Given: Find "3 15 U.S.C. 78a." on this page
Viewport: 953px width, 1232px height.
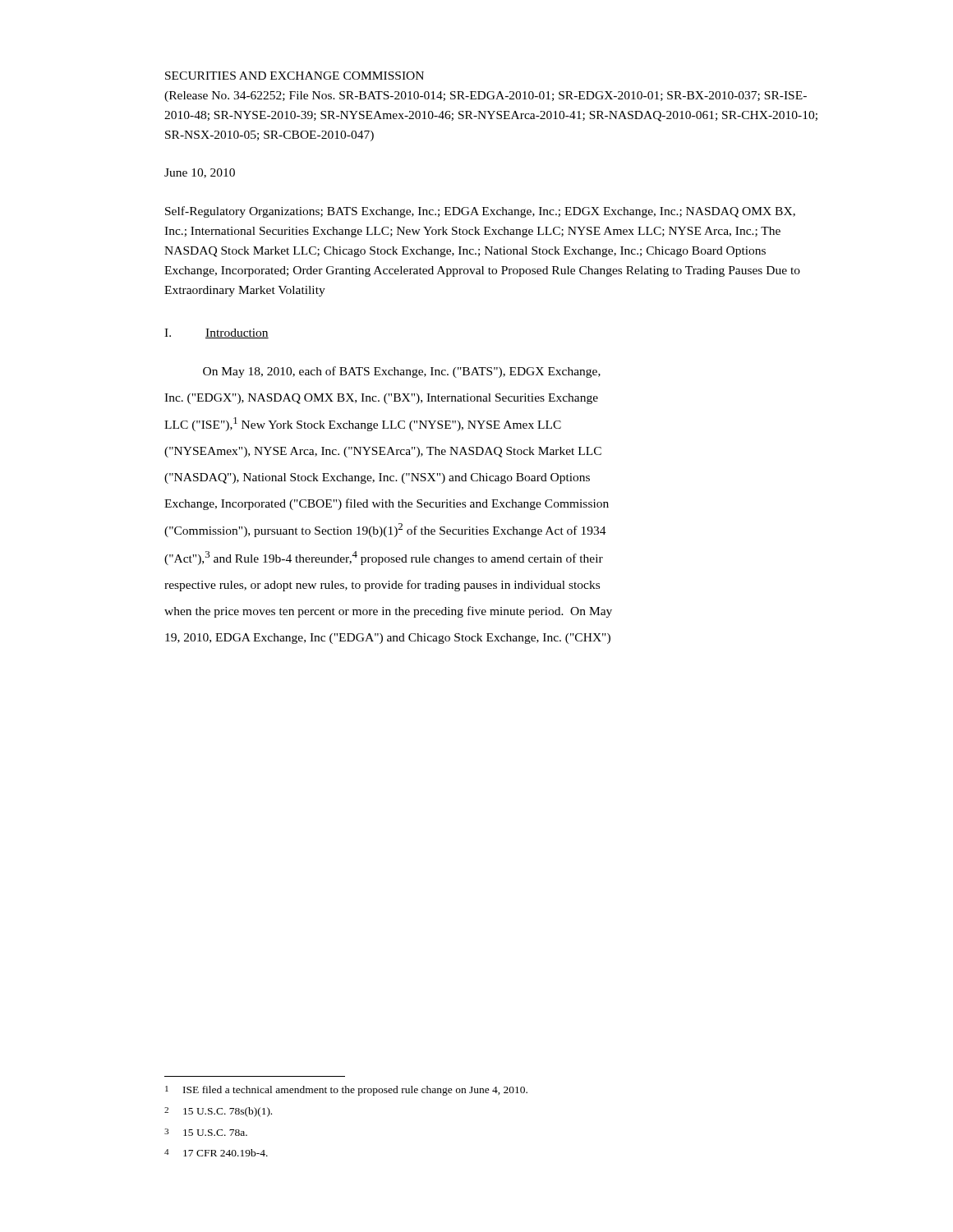Looking at the screenshot, I should (206, 1134).
